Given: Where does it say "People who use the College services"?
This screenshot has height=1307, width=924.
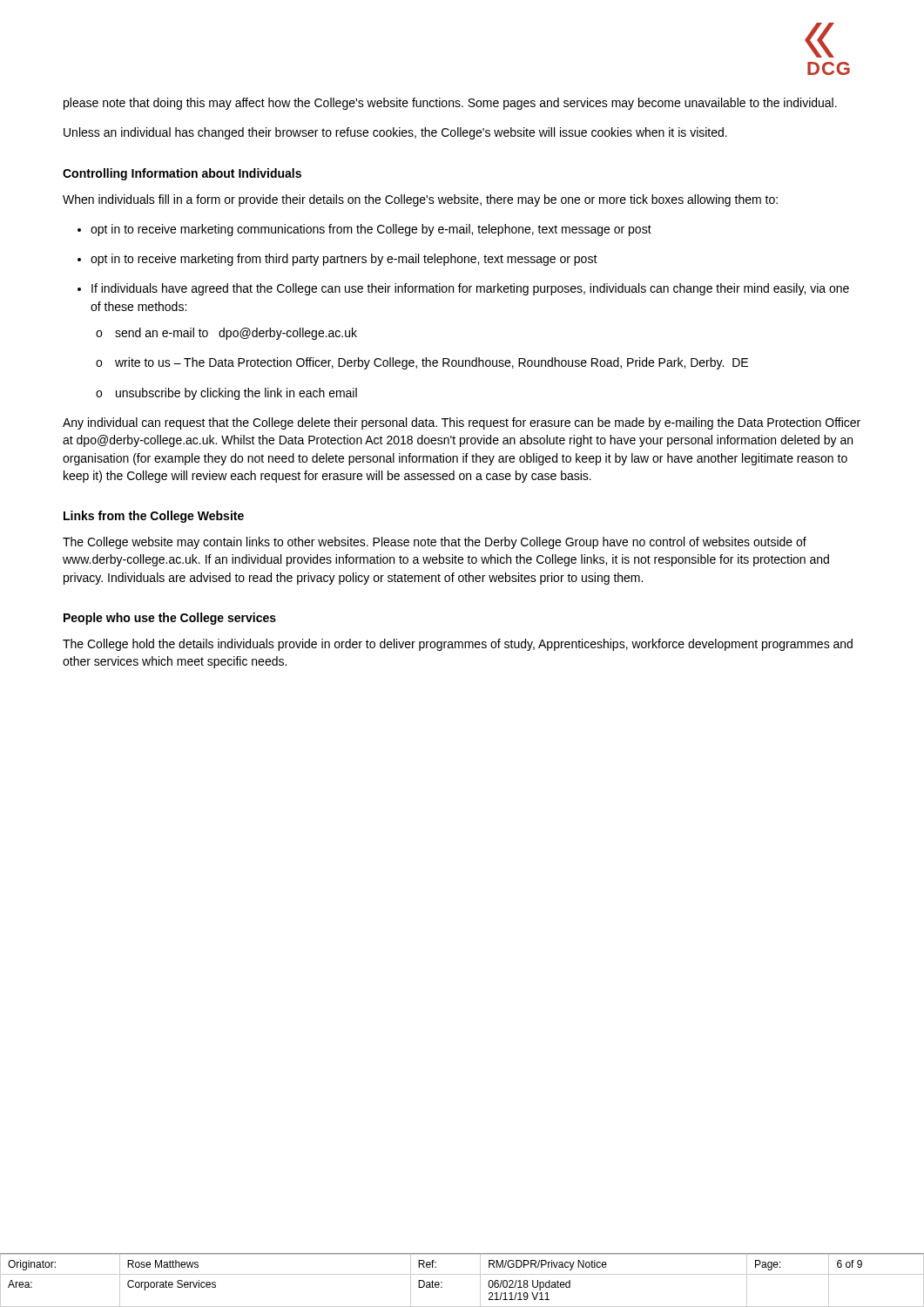Looking at the screenshot, I should tap(169, 618).
